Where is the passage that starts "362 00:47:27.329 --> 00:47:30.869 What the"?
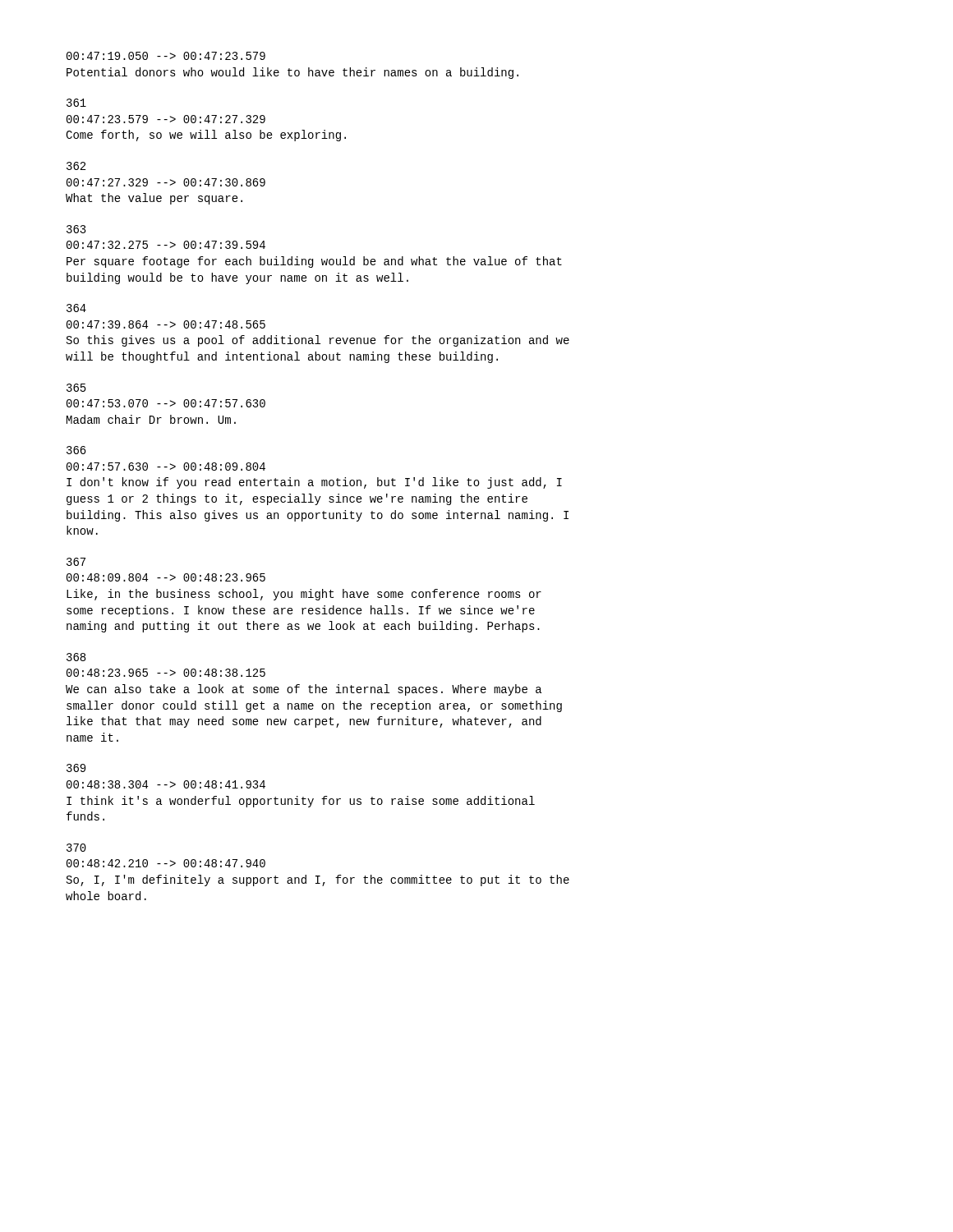Screen dimensions: 1232x953 [x=76, y=166]
